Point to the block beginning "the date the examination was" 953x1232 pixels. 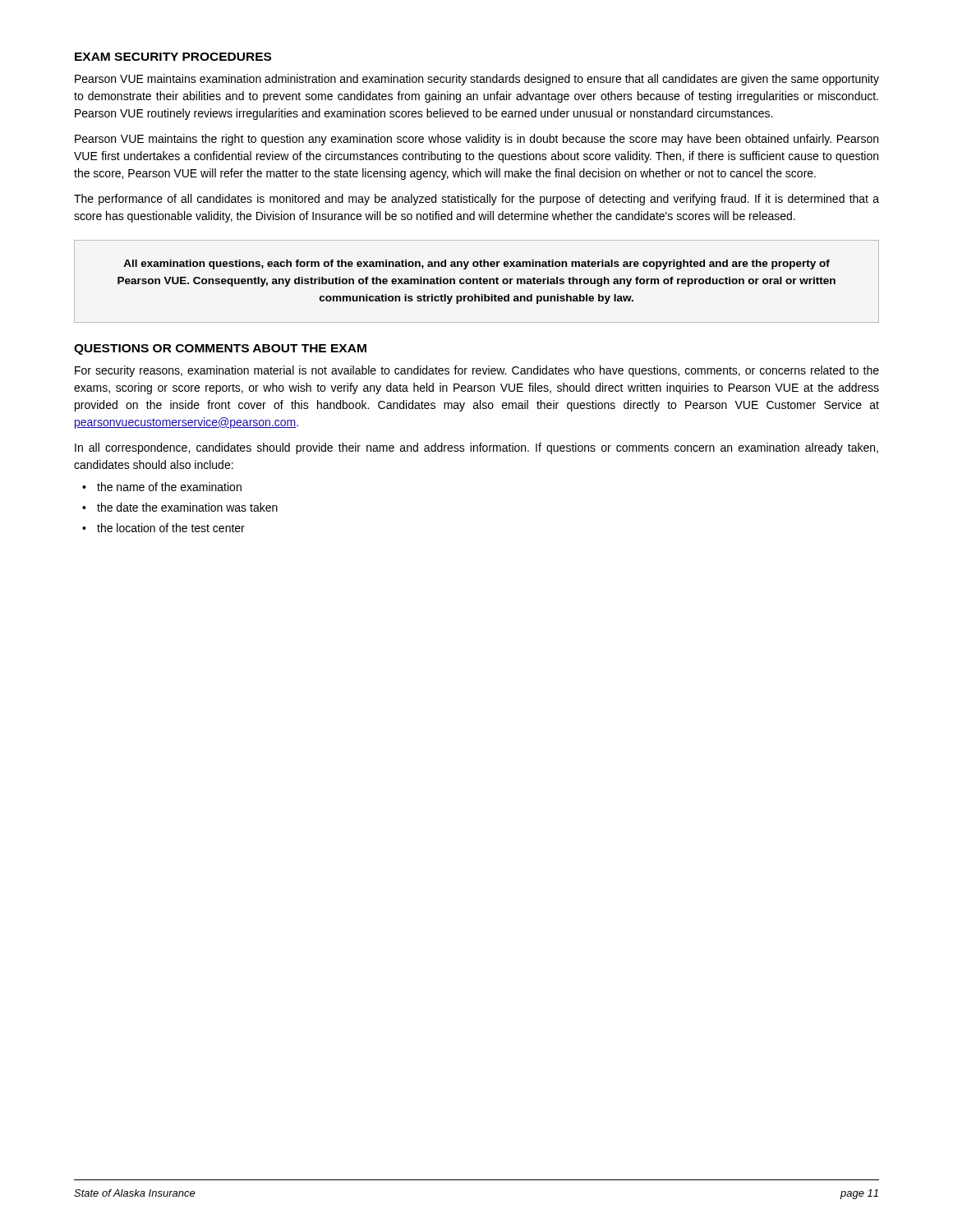187,507
